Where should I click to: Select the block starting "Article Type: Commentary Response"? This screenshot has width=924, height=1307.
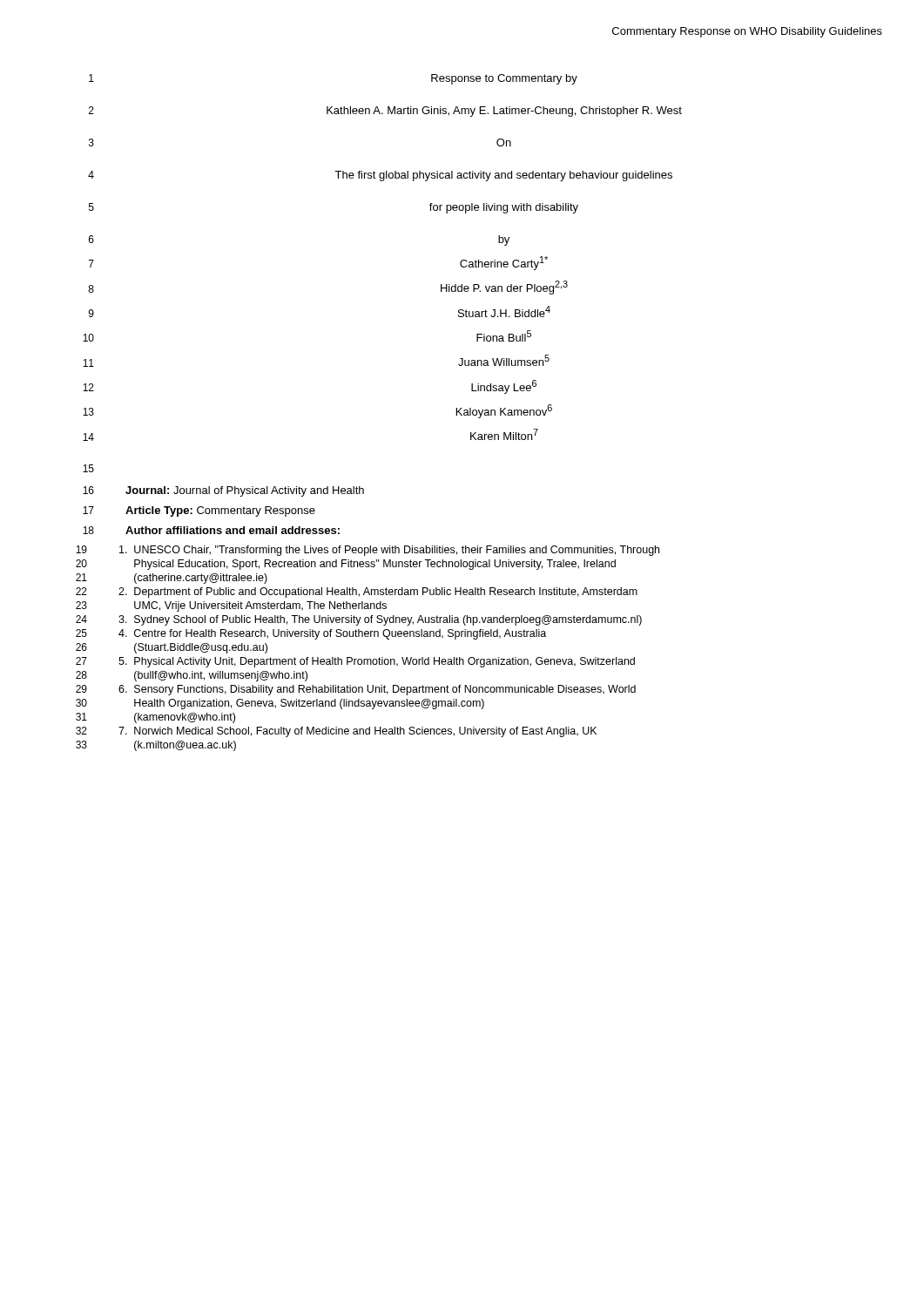pos(220,510)
